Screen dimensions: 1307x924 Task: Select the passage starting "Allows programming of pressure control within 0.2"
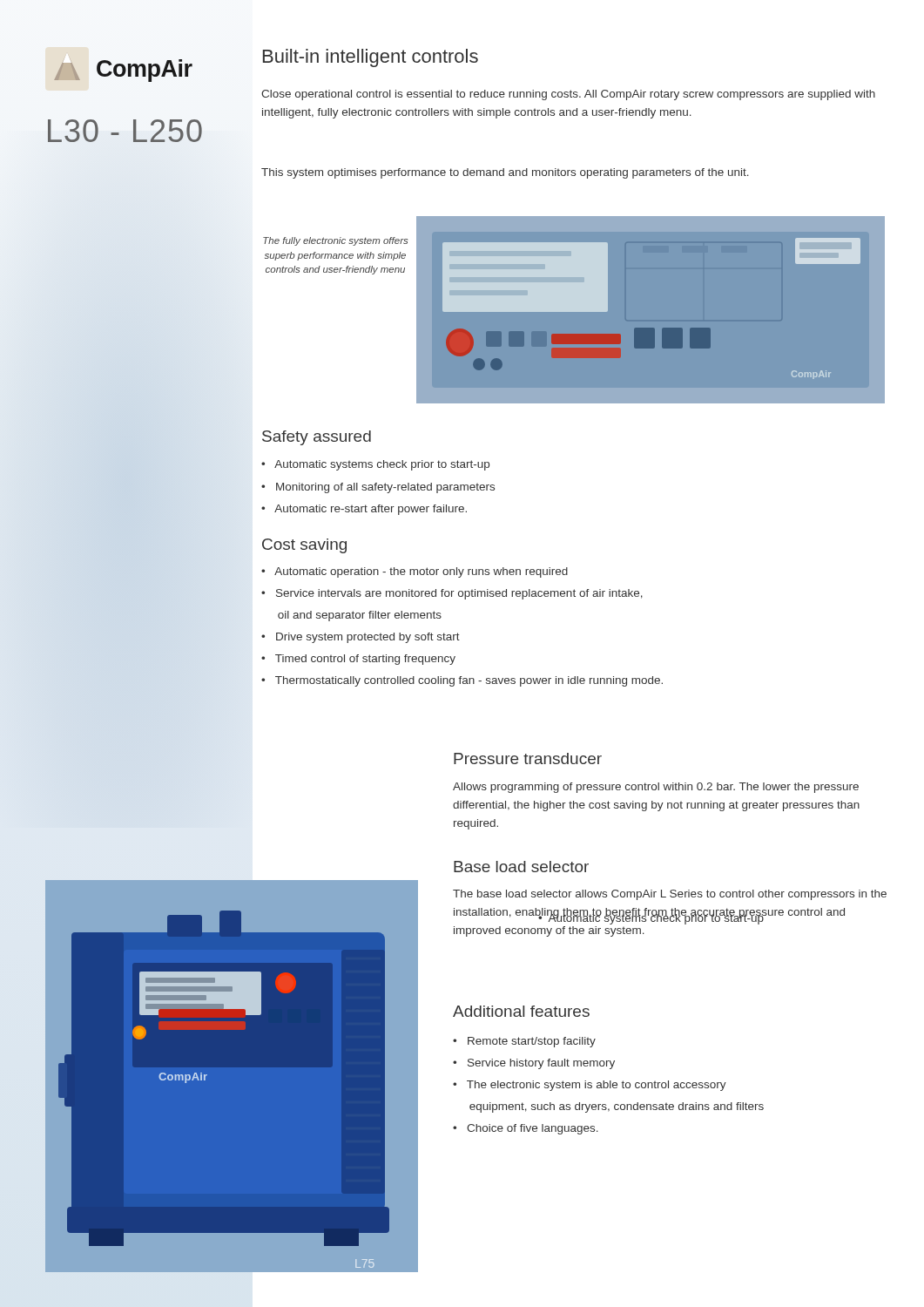[656, 805]
